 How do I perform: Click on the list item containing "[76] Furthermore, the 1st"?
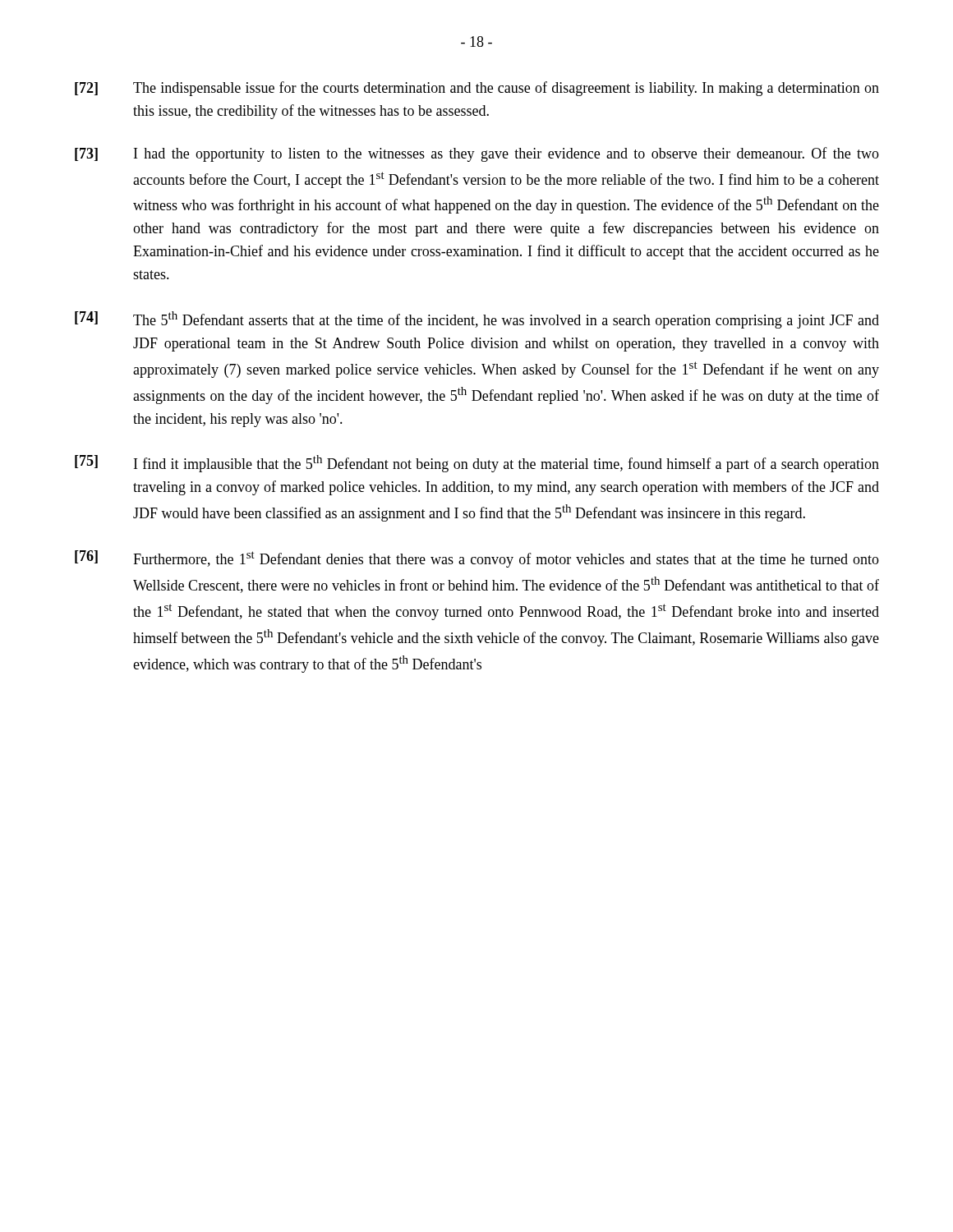(476, 611)
